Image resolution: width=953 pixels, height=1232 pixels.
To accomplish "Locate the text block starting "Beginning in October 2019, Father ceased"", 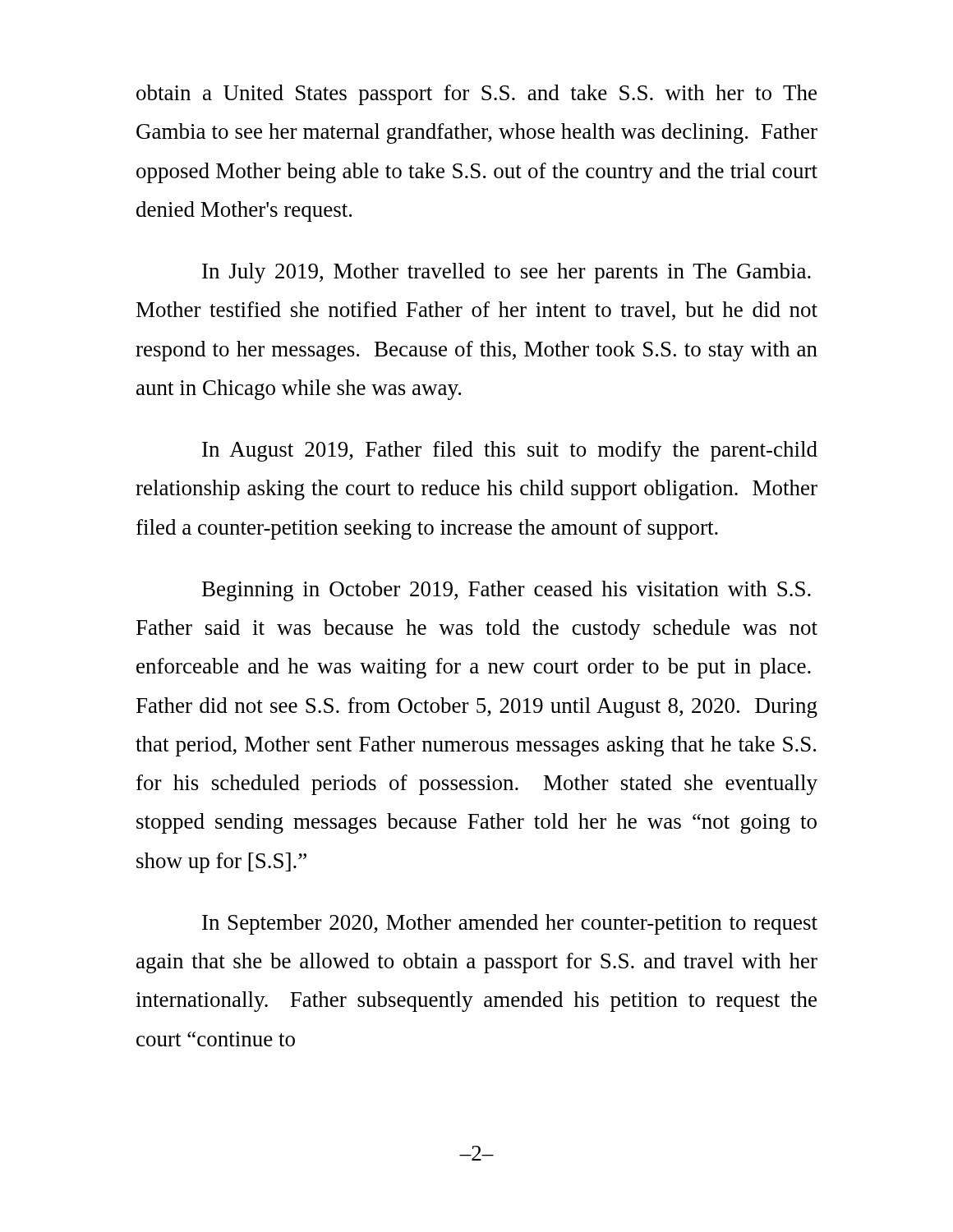I will pos(476,724).
